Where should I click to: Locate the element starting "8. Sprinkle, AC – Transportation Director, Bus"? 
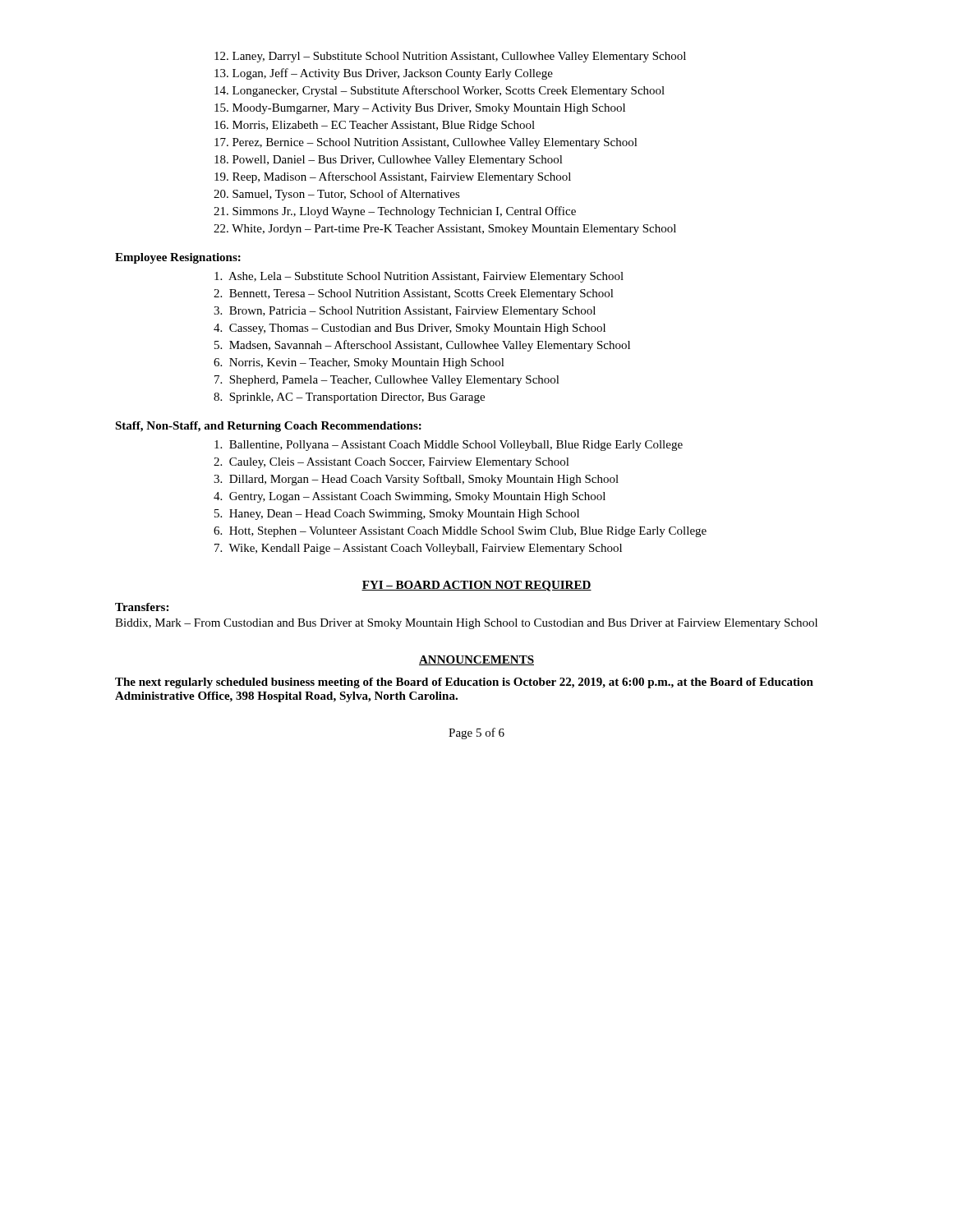coord(362,397)
